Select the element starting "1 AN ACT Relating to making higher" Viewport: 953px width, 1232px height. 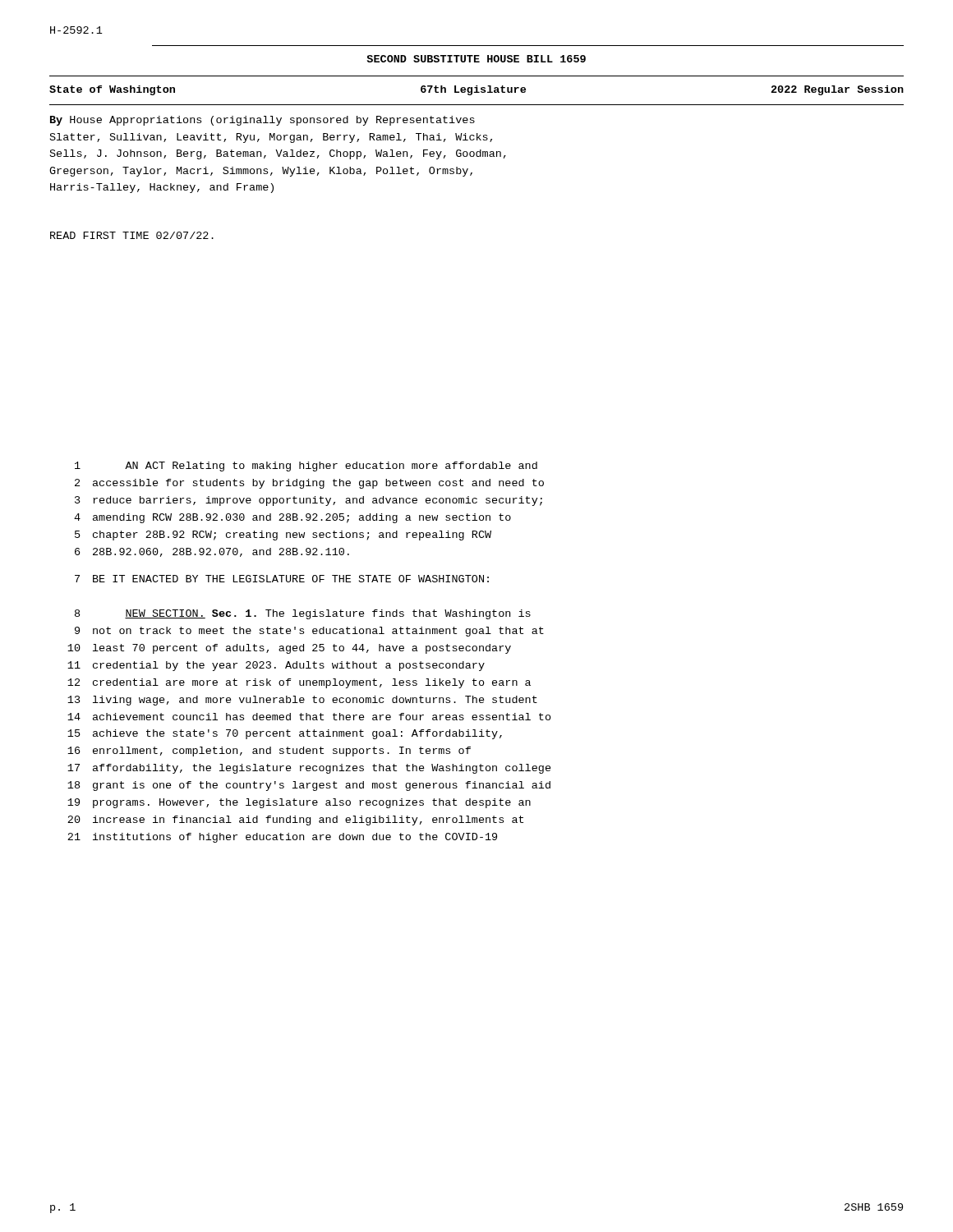[476, 510]
